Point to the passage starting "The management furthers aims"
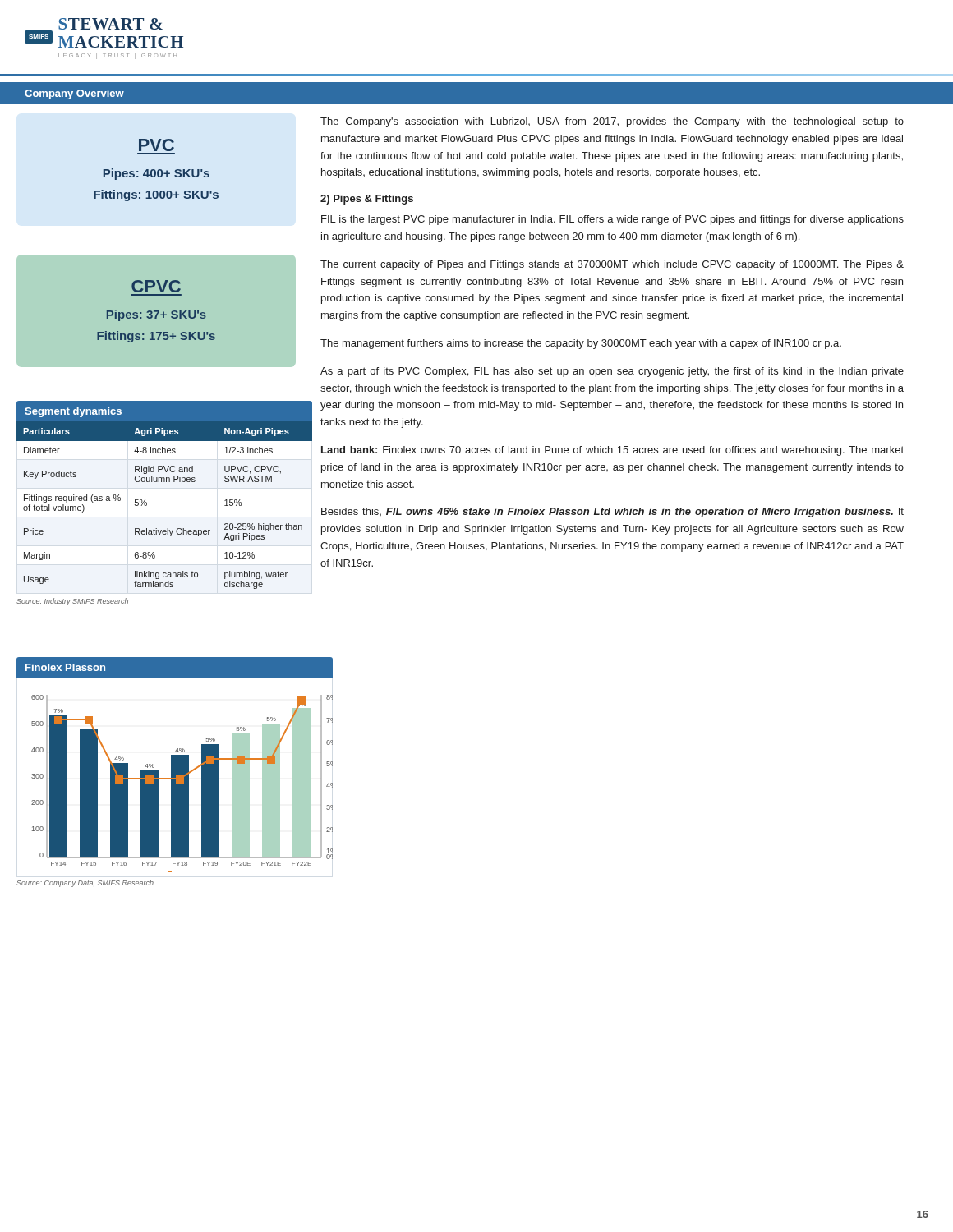 581,343
